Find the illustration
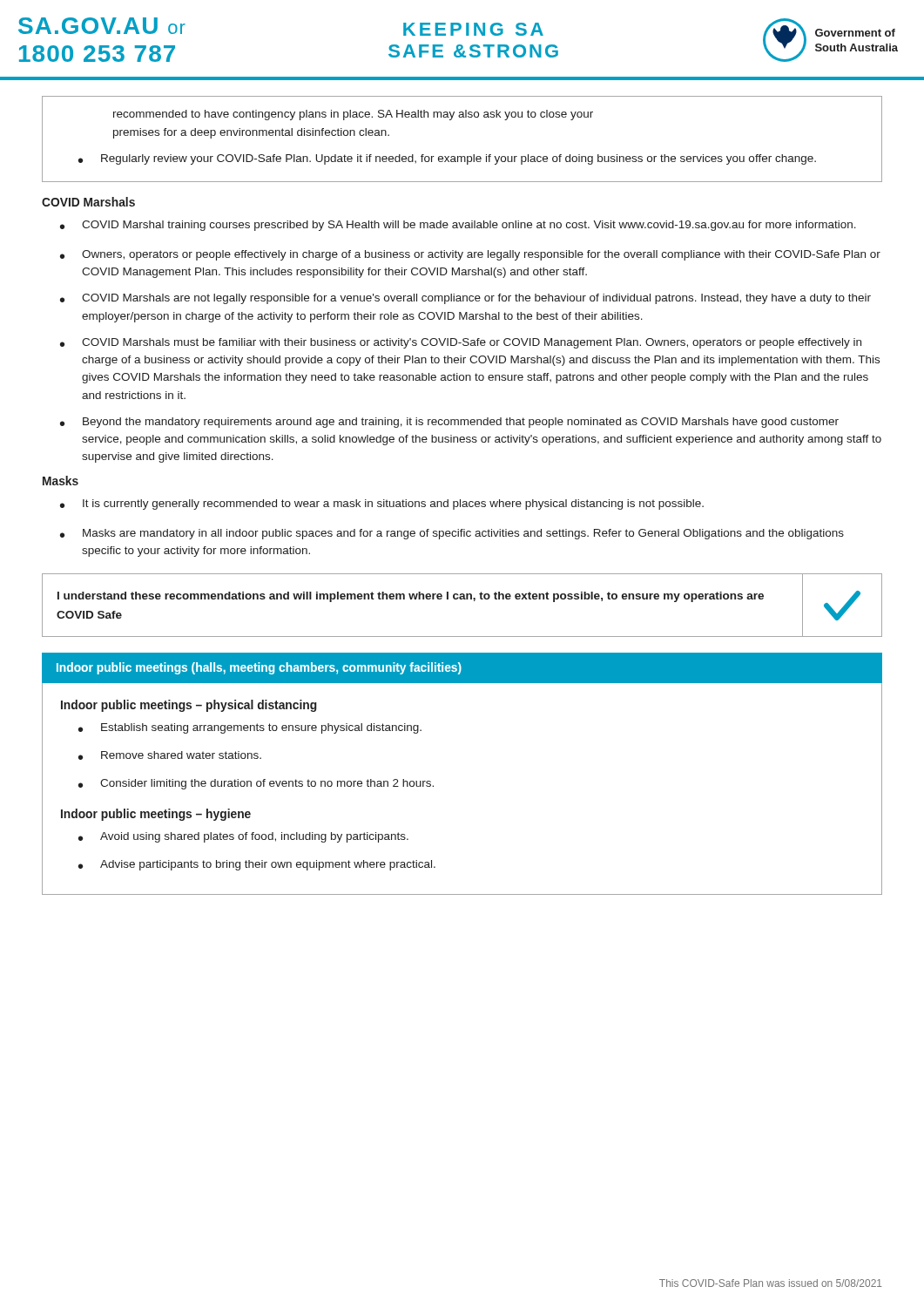924x1307 pixels. [x=842, y=605]
